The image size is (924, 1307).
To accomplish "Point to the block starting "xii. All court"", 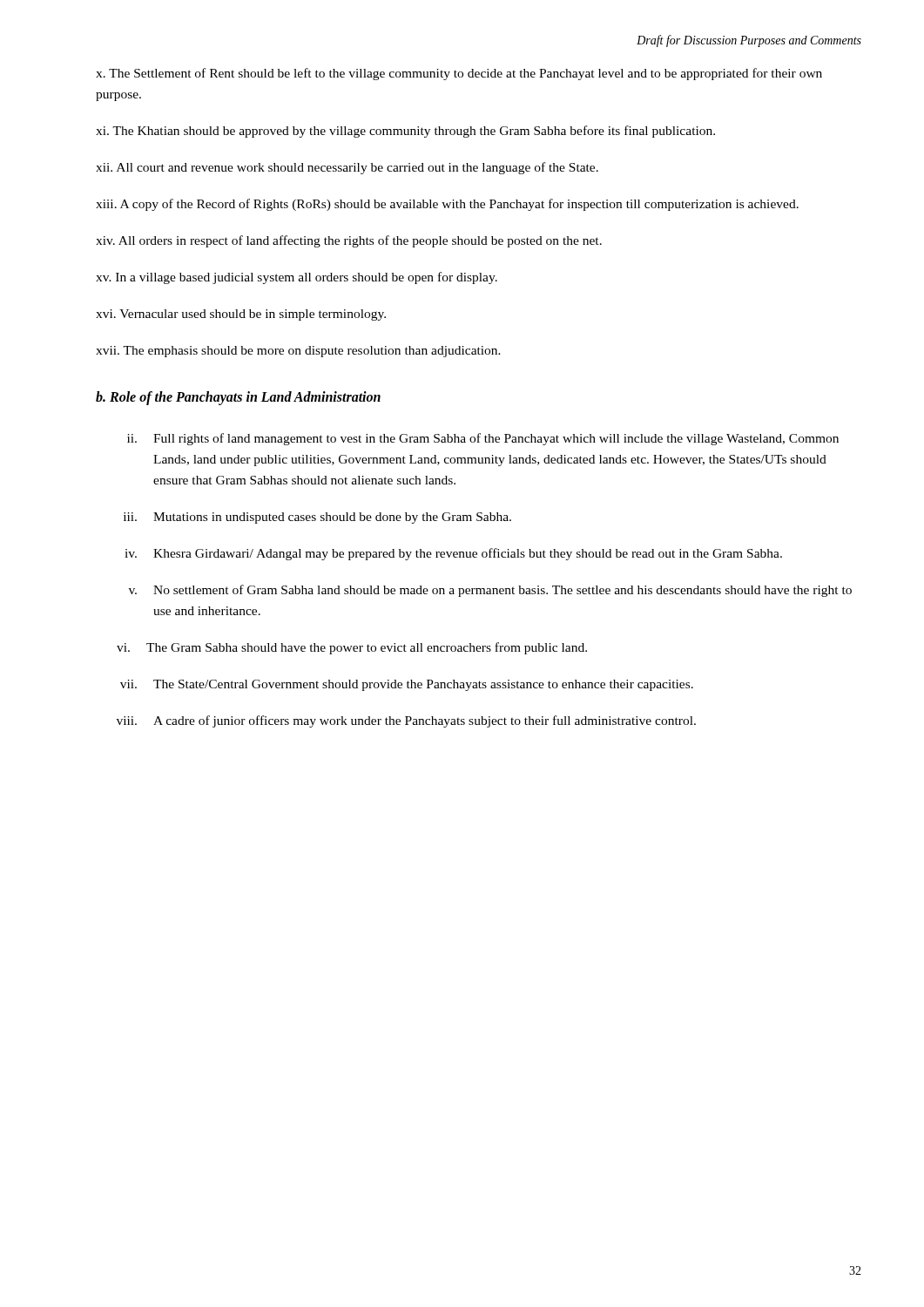I will [x=347, y=167].
